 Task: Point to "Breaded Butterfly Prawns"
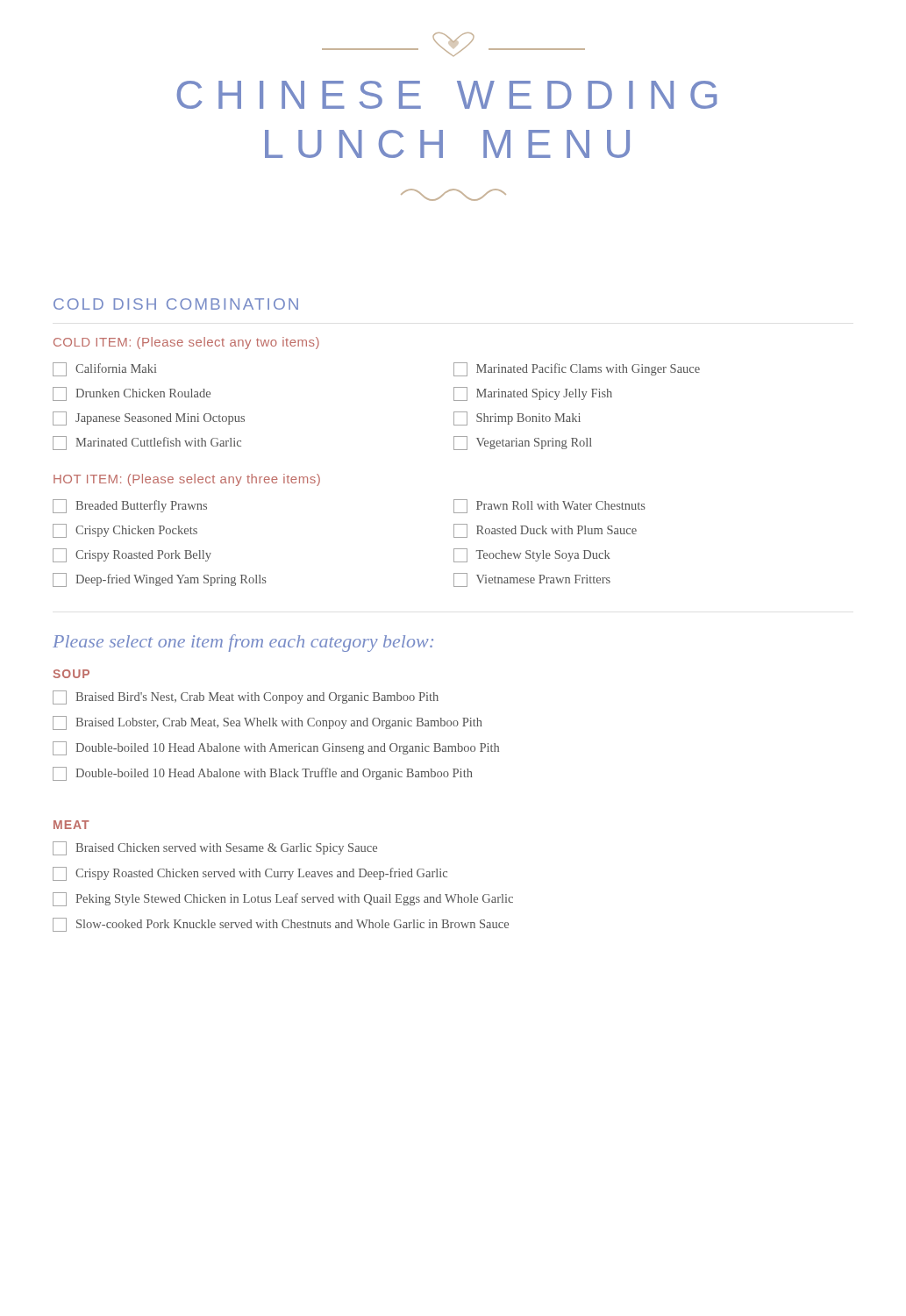click(x=130, y=506)
